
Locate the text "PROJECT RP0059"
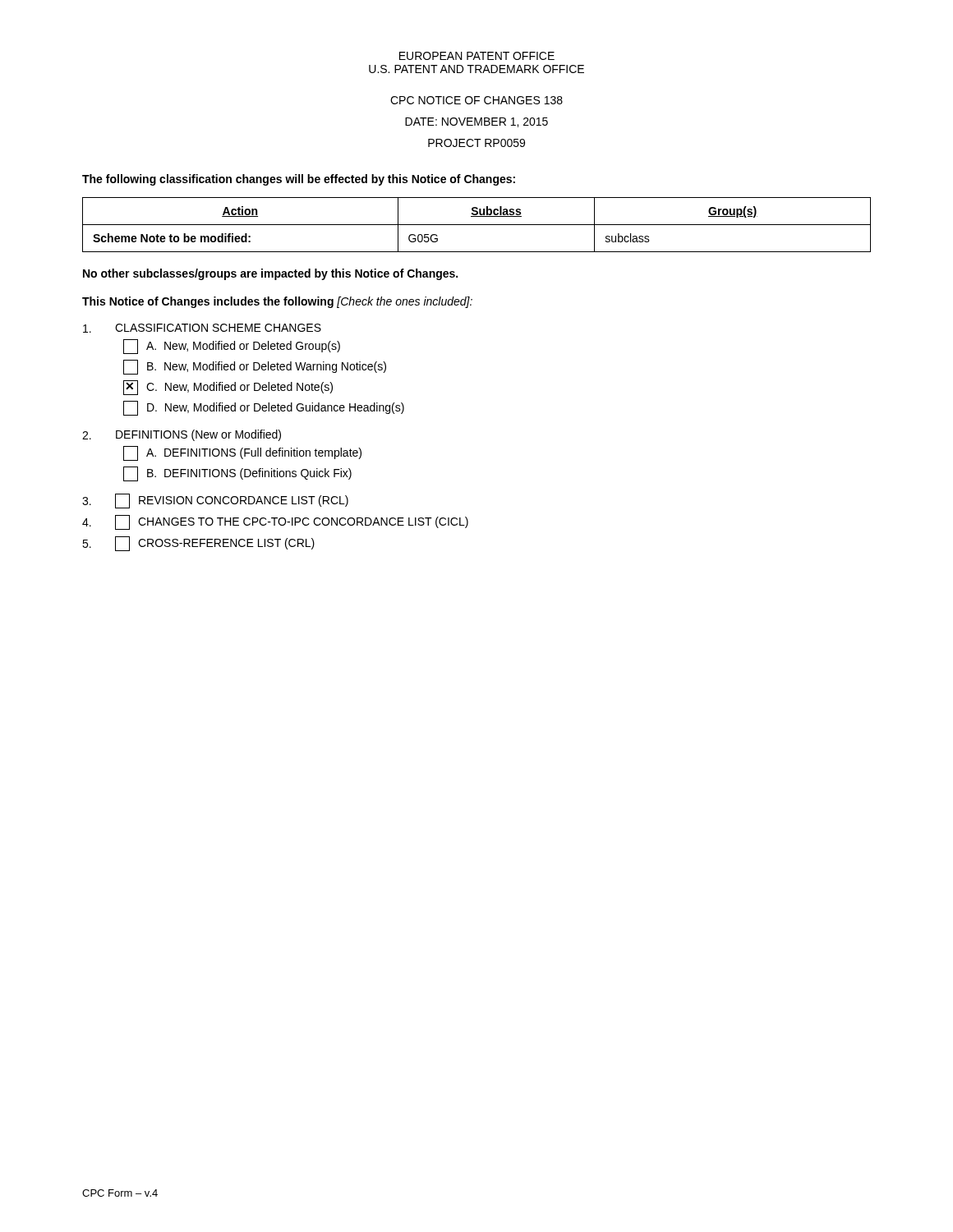(x=476, y=143)
